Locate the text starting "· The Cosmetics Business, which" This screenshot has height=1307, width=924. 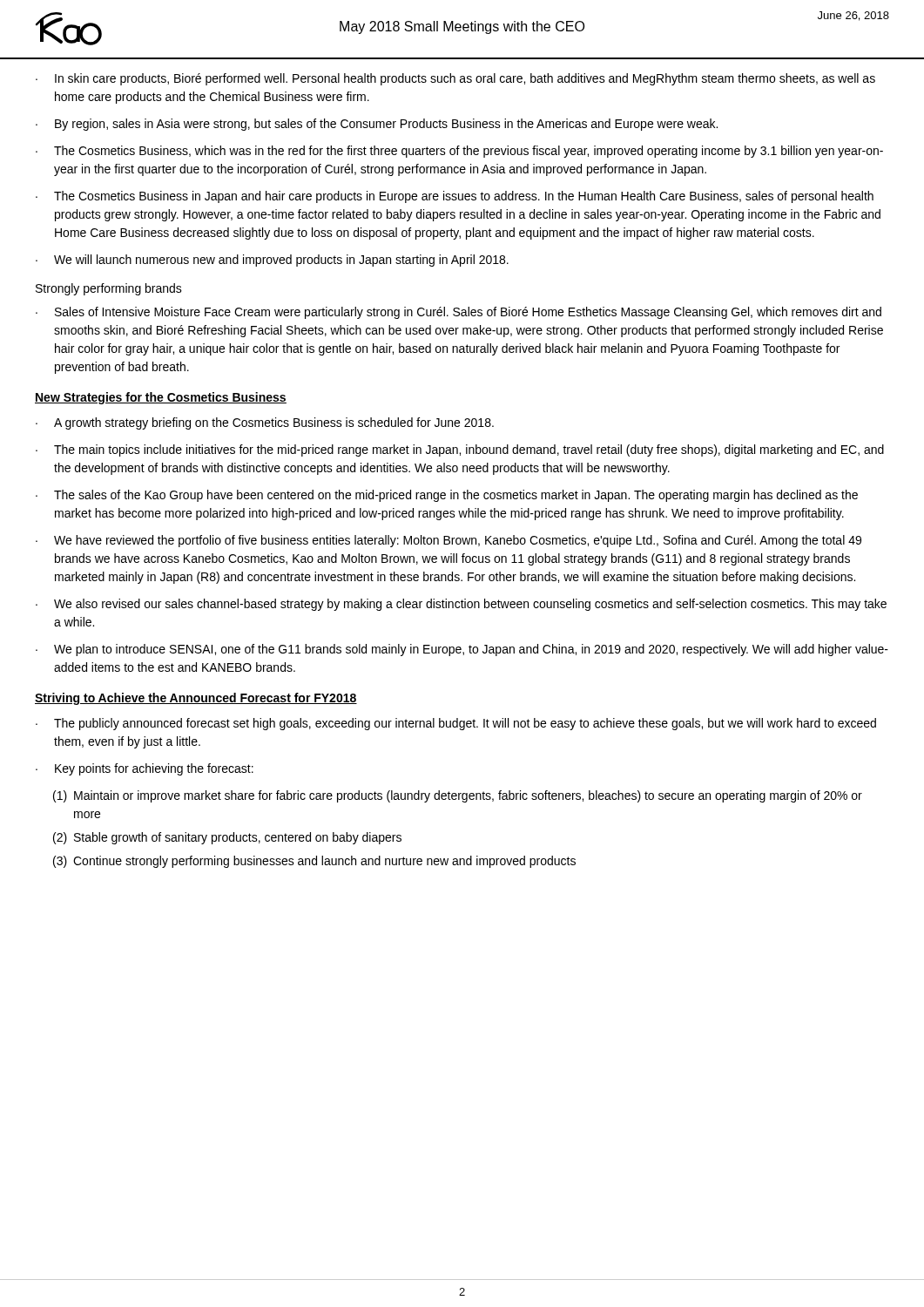462,160
